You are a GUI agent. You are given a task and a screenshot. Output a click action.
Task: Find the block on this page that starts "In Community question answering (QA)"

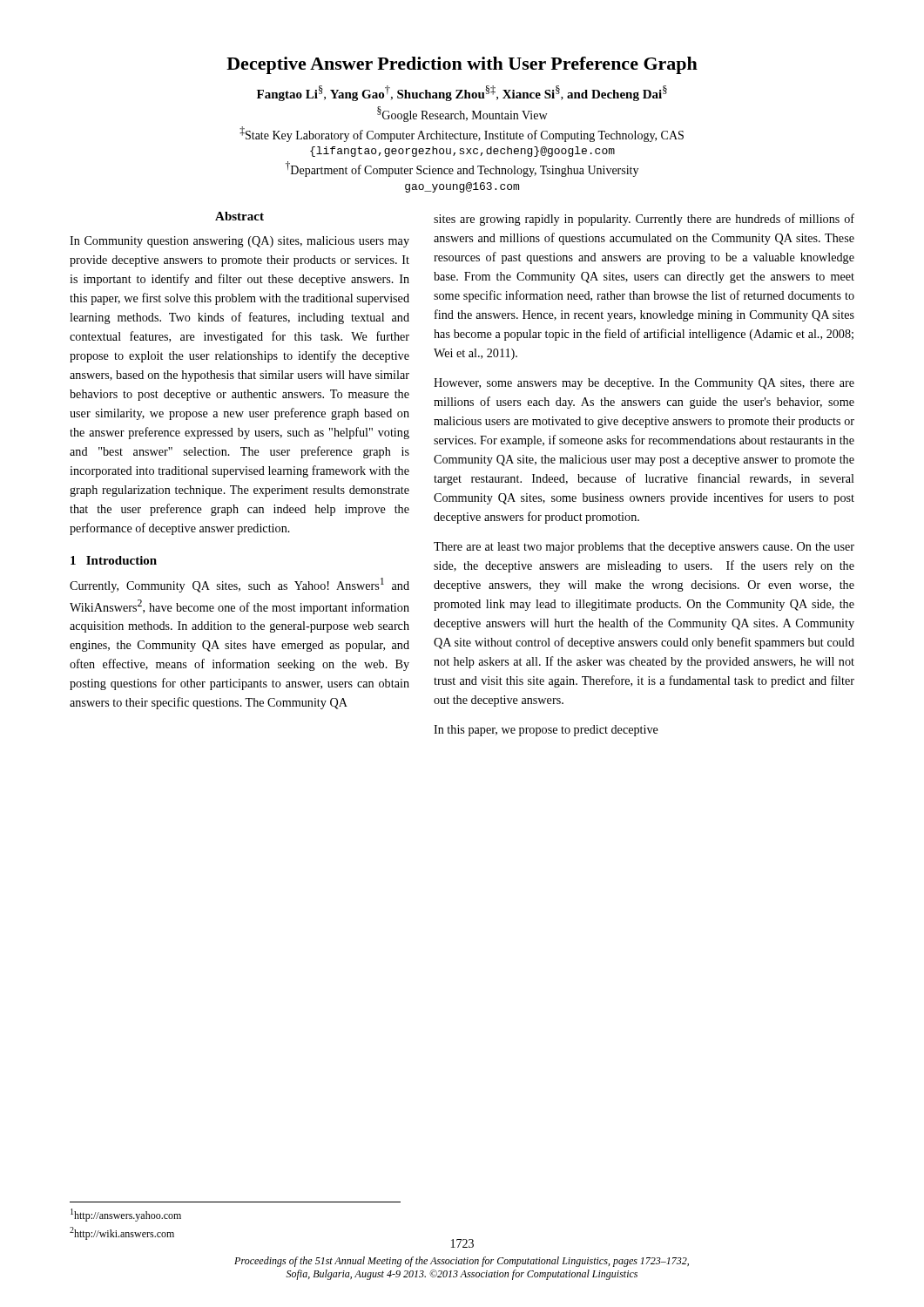240,384
